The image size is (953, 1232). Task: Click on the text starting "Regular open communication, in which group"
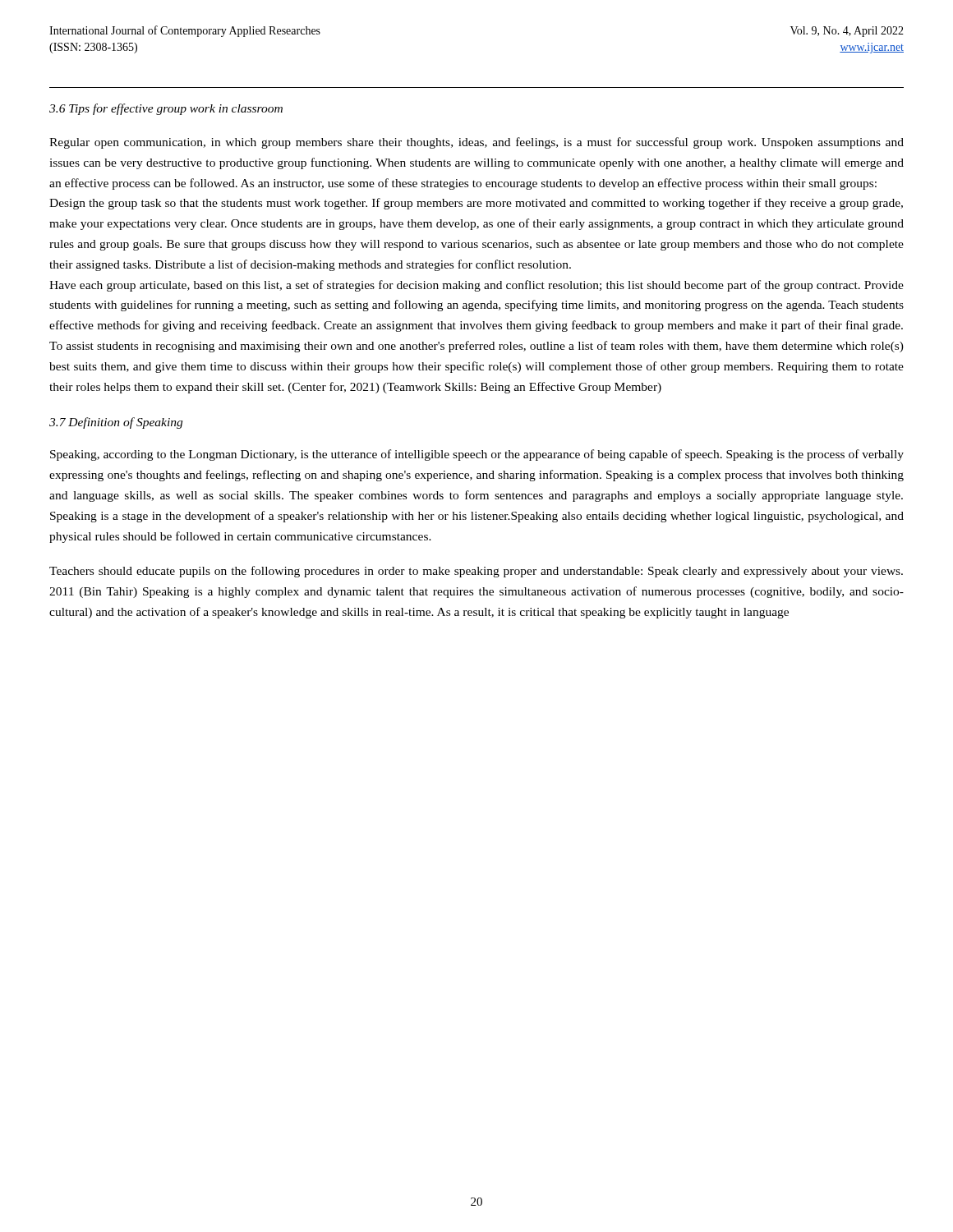[x=476, y=265]
